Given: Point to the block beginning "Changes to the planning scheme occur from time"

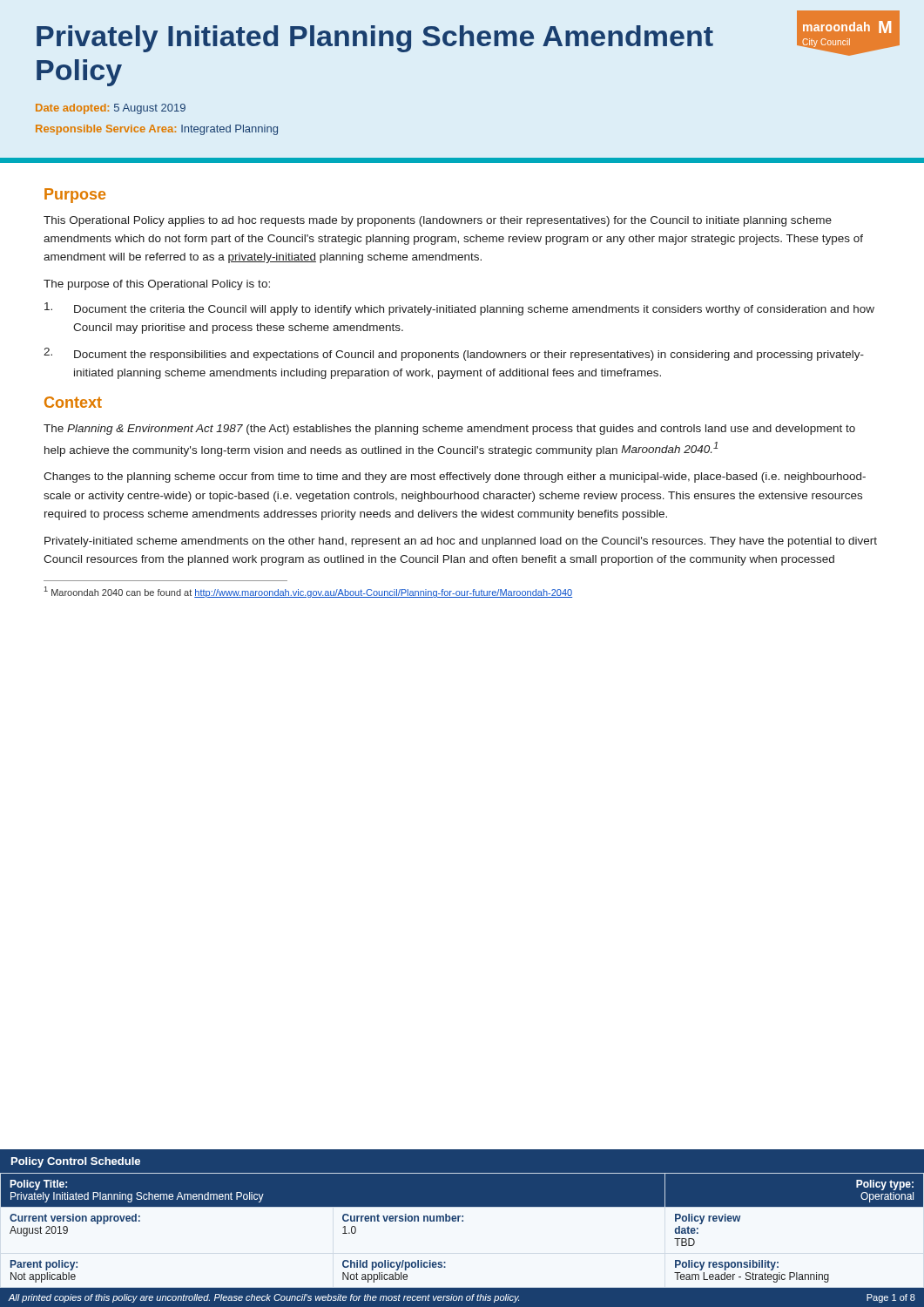Looking at the screenshot, I should 455,495.
